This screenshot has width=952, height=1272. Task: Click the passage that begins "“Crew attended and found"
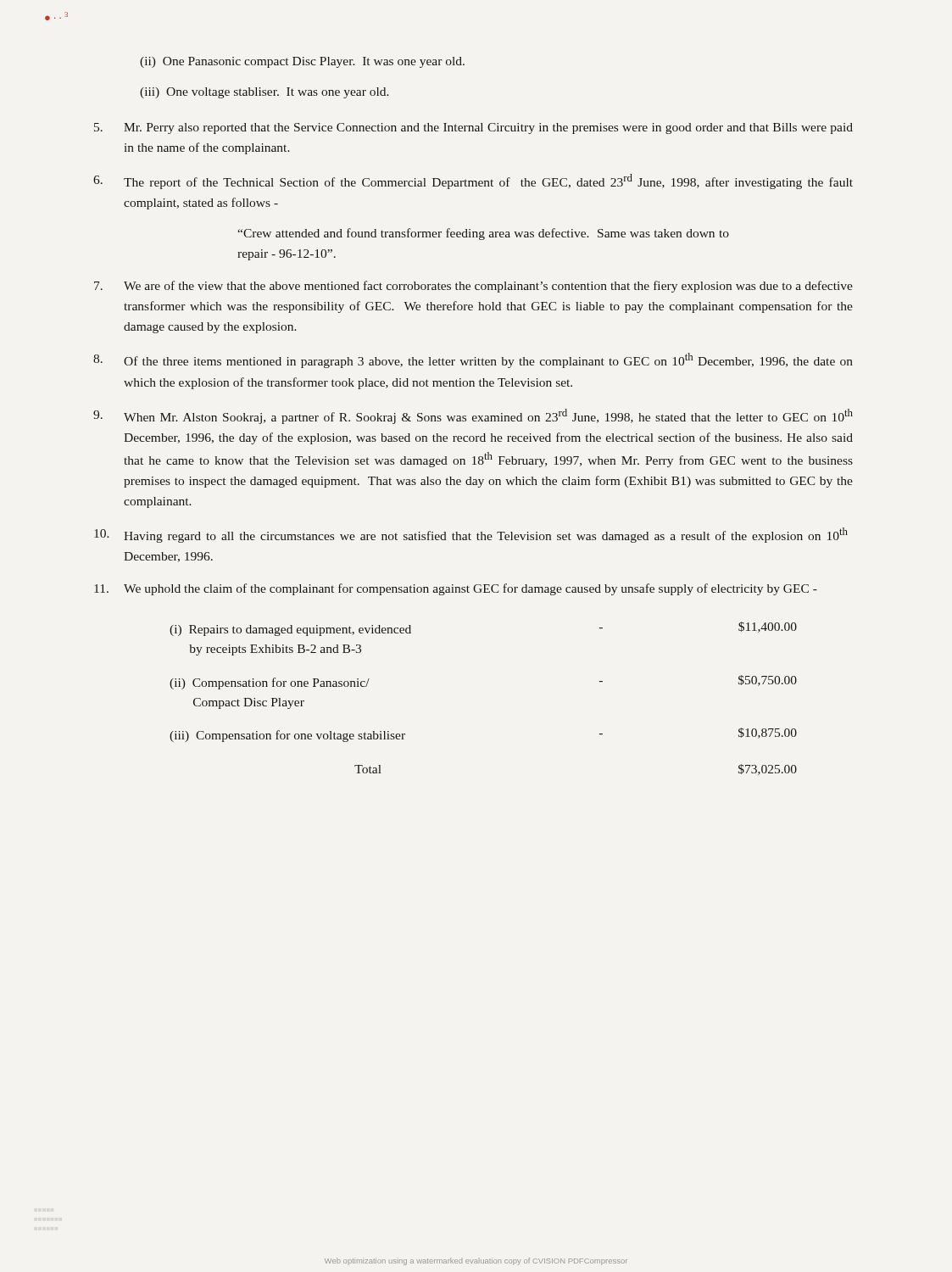point(483,243)
